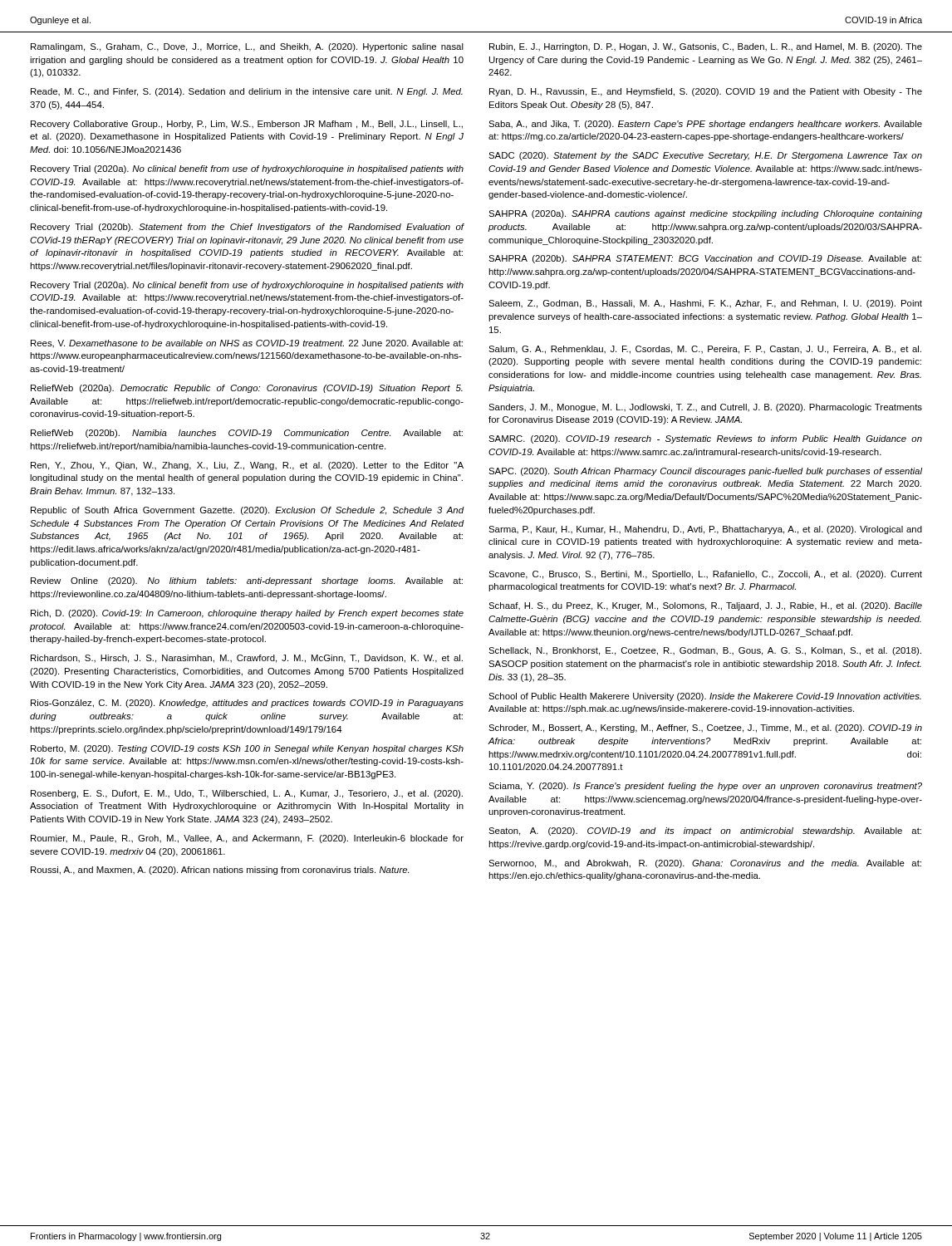This screenshot has width=952, height=1246.
Task: Click on the list item with the text "SAHPRA (2020b). SAHPRA"
Action: 705,272
